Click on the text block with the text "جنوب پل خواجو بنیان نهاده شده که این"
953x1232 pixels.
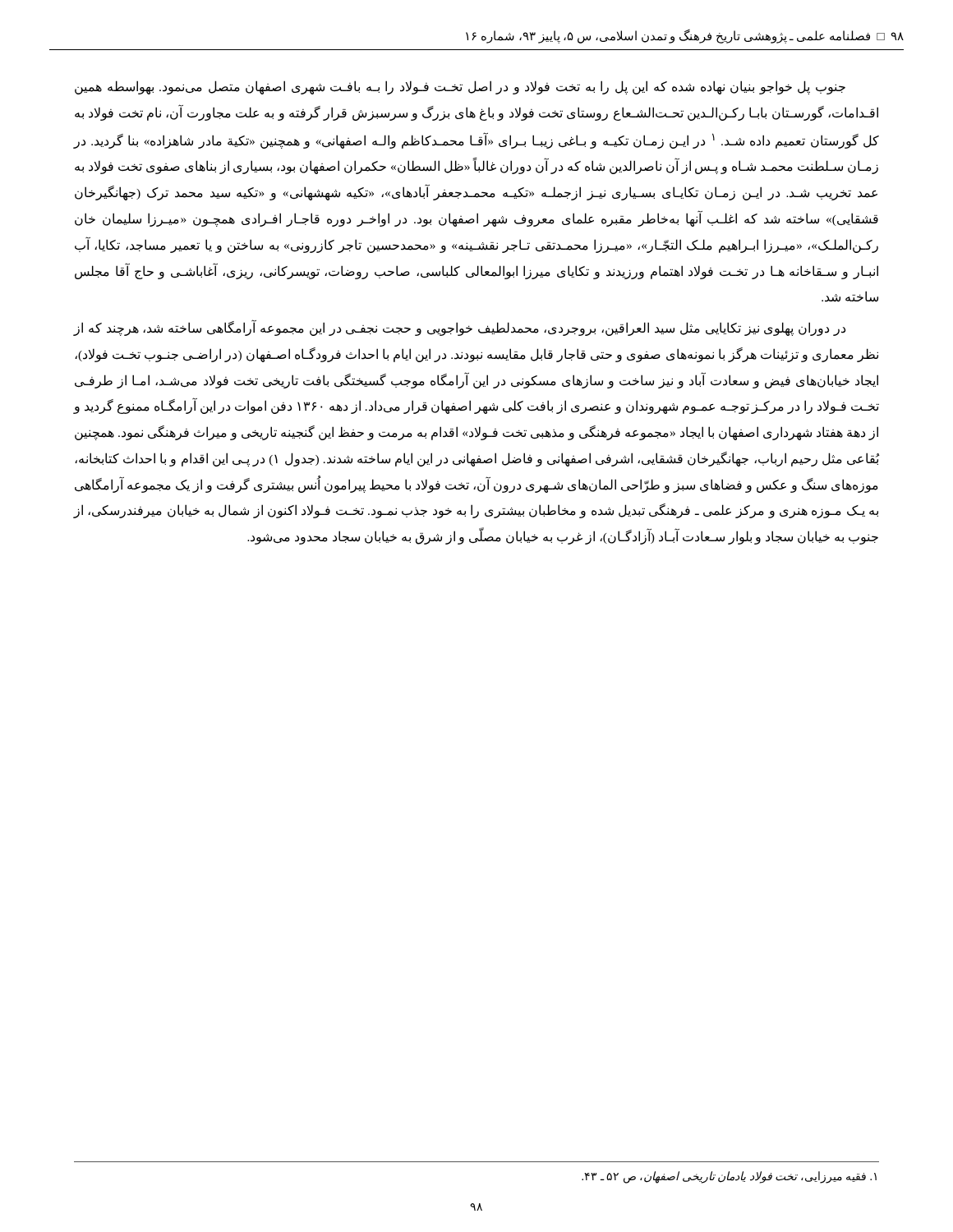point(476,192)
